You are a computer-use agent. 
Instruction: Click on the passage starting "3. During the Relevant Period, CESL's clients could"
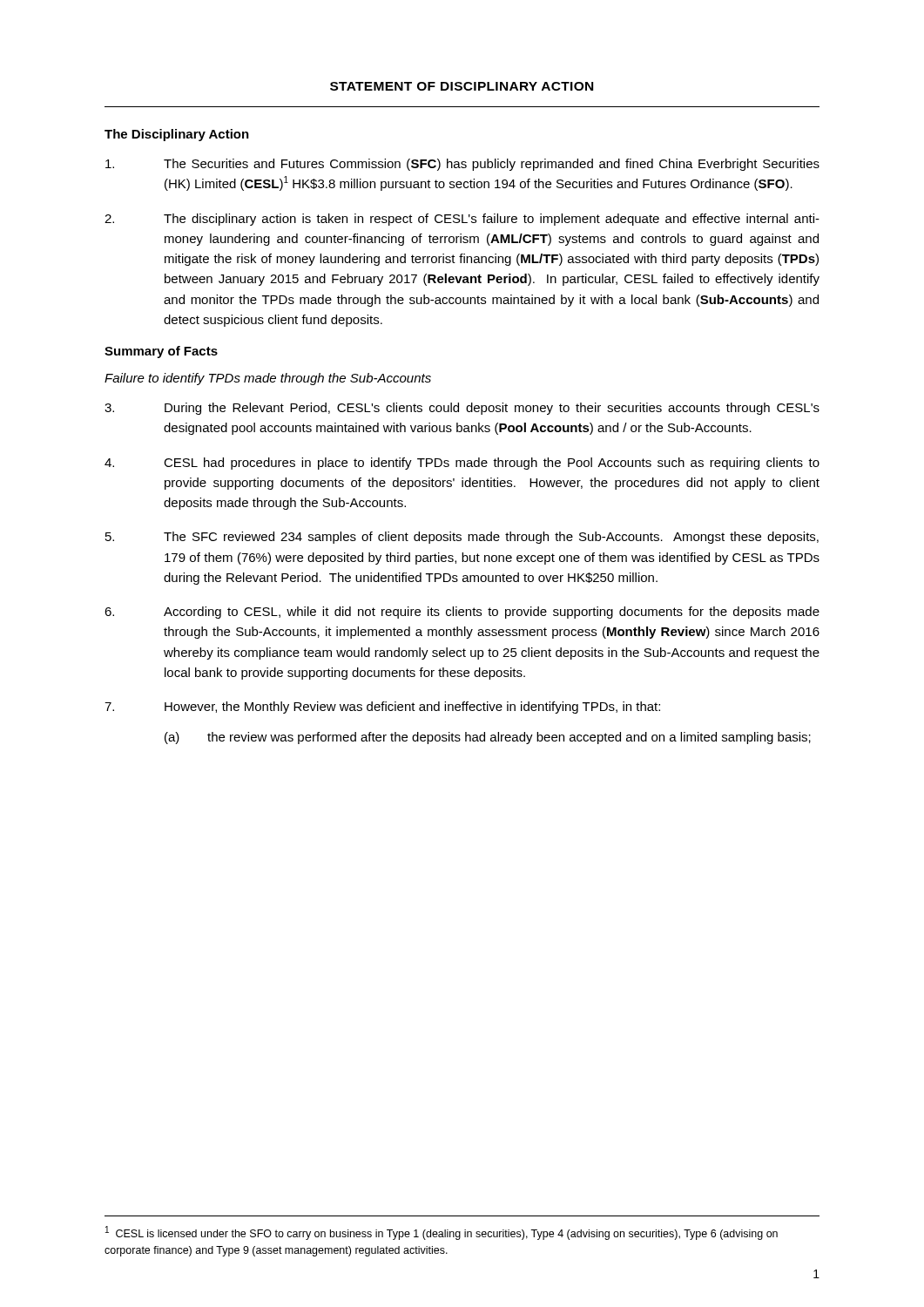(462, 418)
